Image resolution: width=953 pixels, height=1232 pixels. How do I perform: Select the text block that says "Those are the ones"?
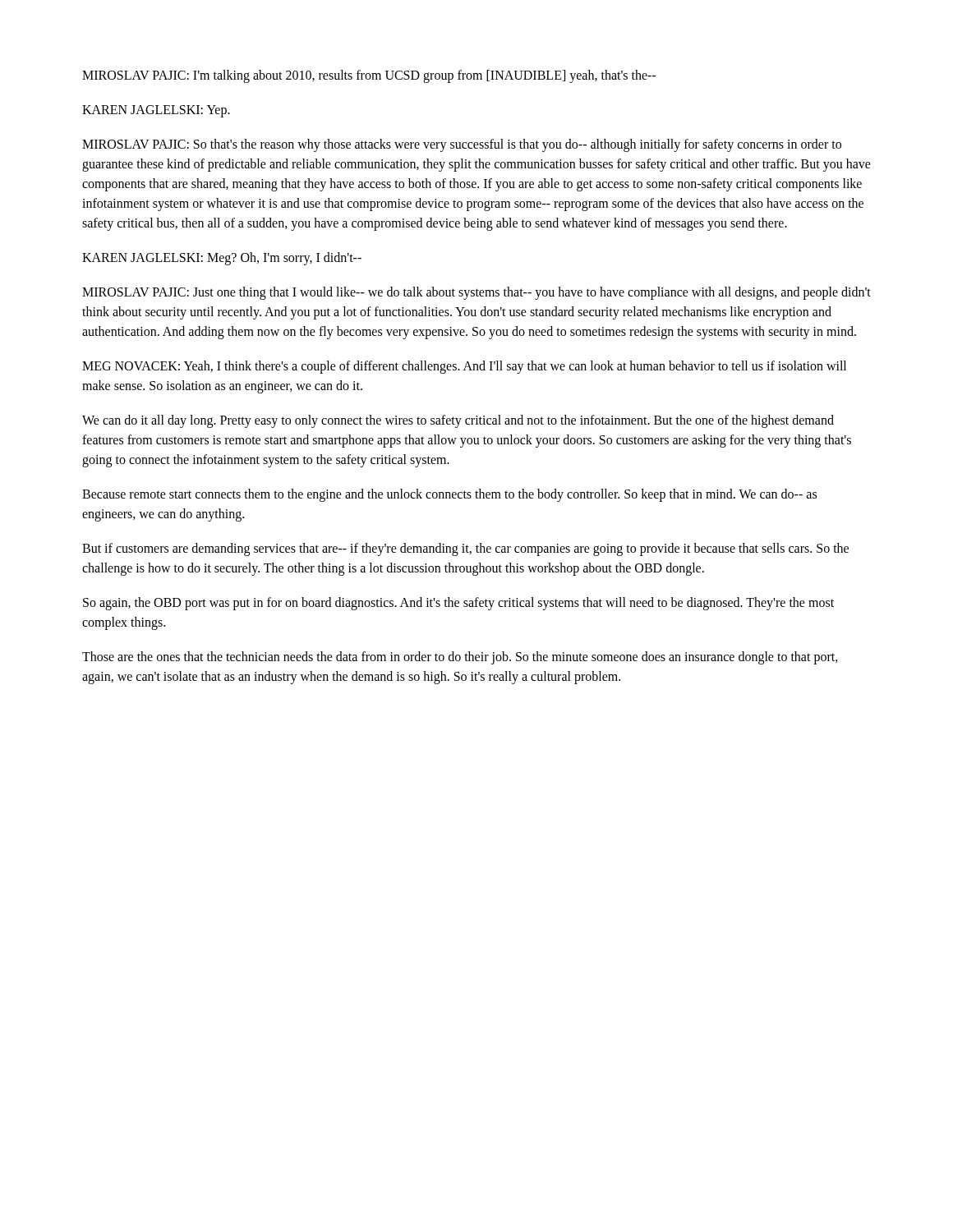tap(460, 667)
